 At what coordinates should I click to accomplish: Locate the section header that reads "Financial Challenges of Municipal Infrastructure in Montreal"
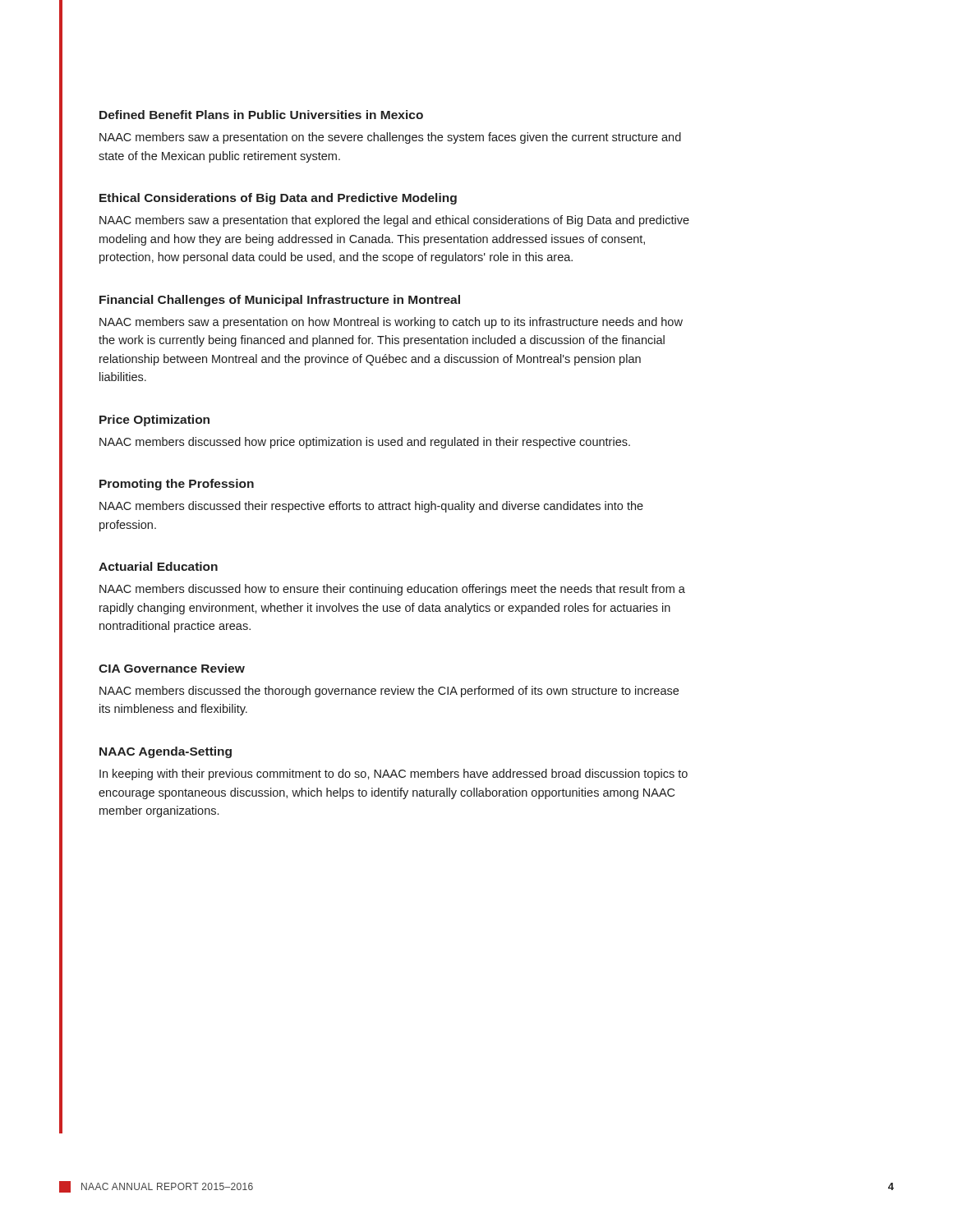coord(280,299)
